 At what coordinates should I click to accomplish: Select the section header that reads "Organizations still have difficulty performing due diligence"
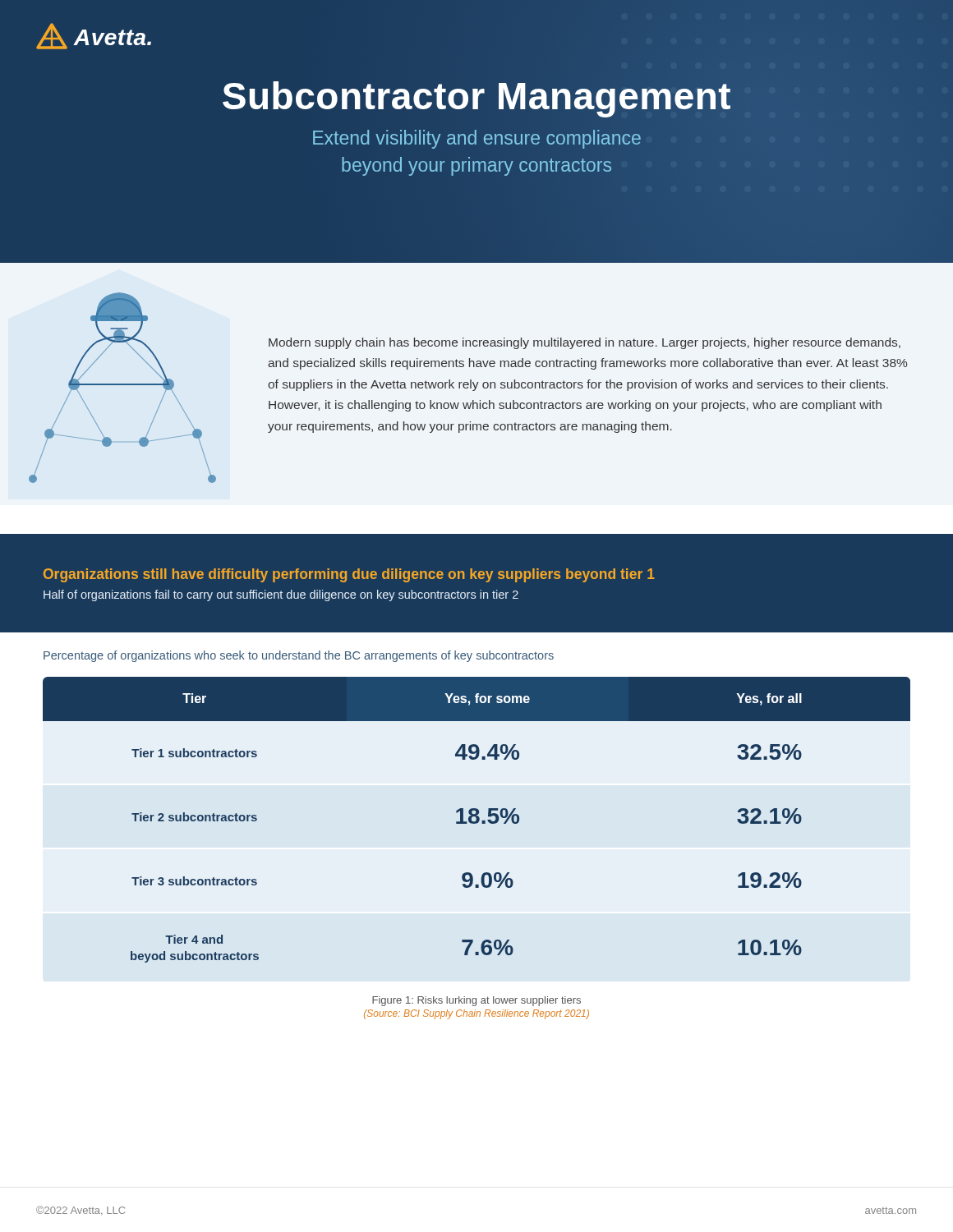(x=349, y=574)
